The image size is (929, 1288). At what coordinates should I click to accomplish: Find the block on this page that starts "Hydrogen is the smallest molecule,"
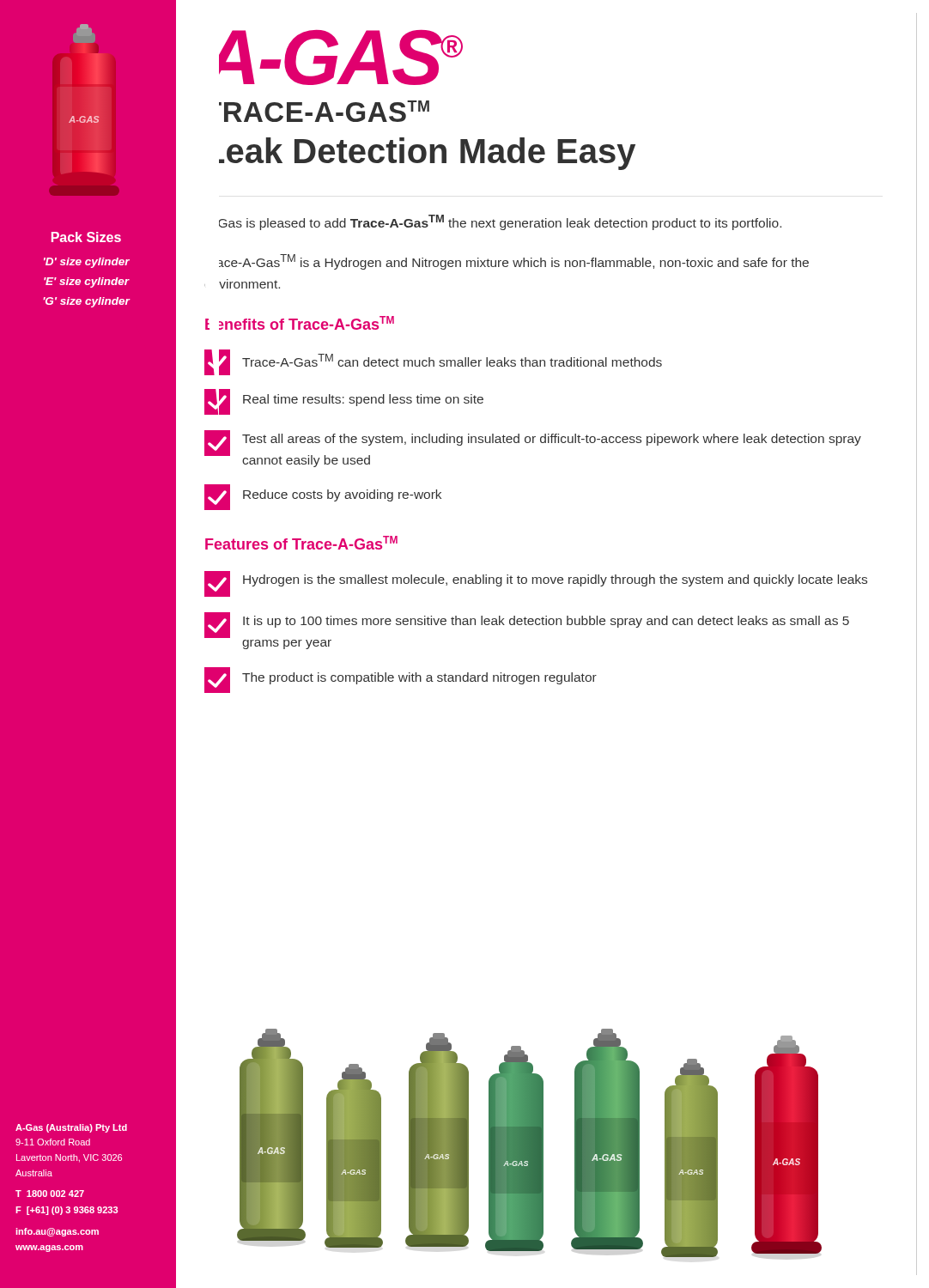tap(536, 583)
